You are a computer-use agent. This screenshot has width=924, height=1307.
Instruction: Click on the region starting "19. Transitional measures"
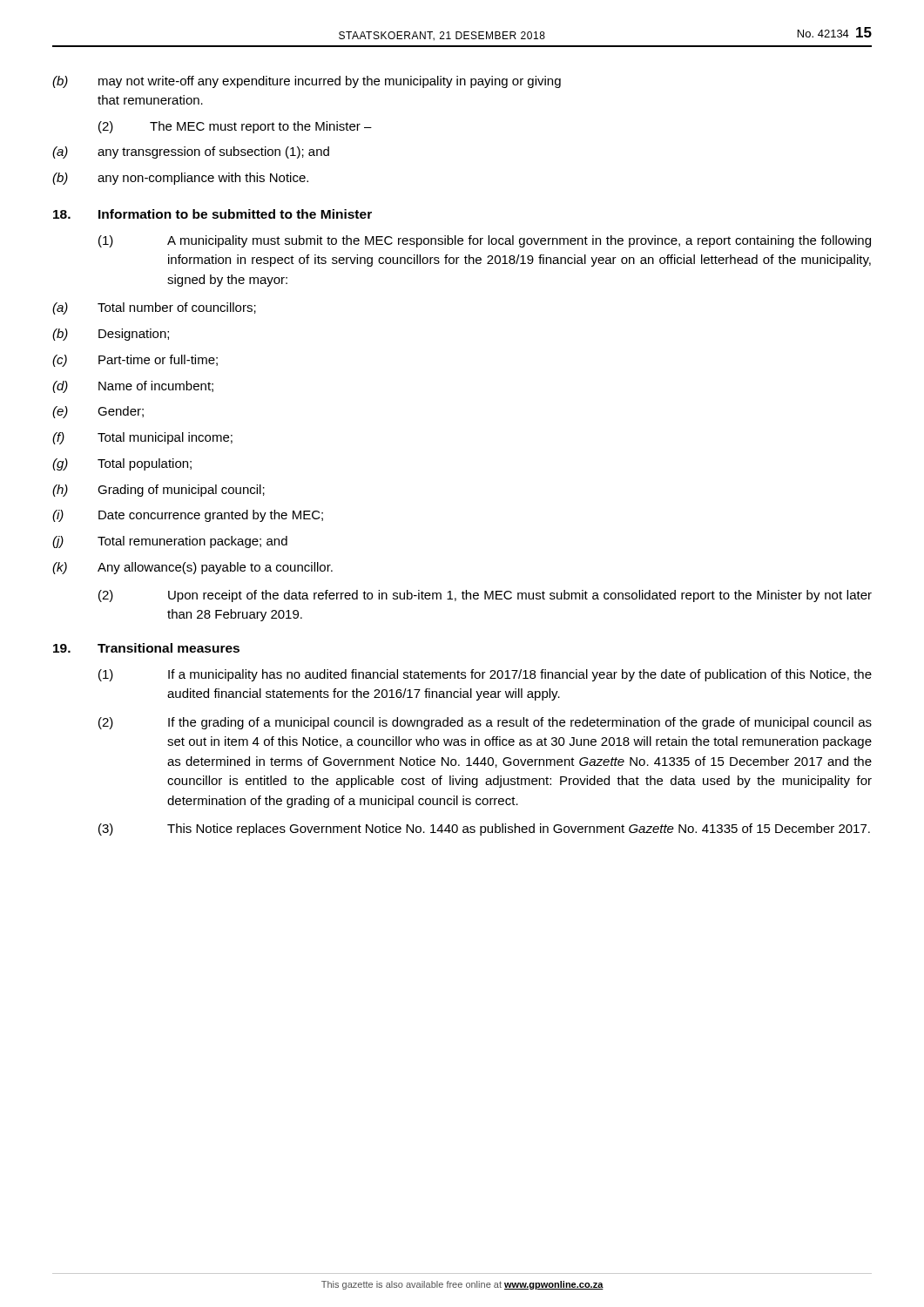point(146,648)
